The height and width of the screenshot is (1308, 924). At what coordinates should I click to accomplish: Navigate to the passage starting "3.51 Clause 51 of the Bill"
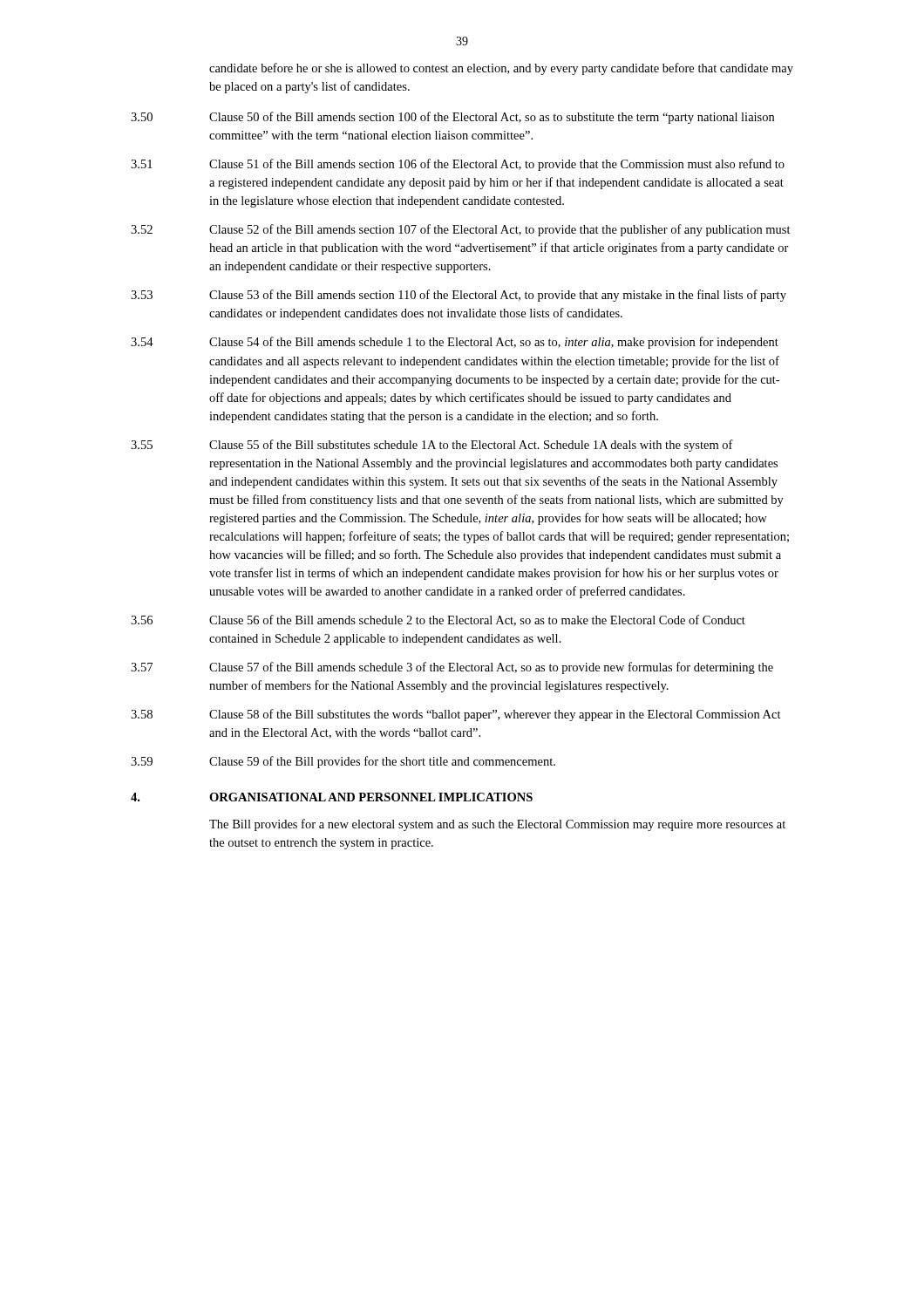click(x=462, y=183)
